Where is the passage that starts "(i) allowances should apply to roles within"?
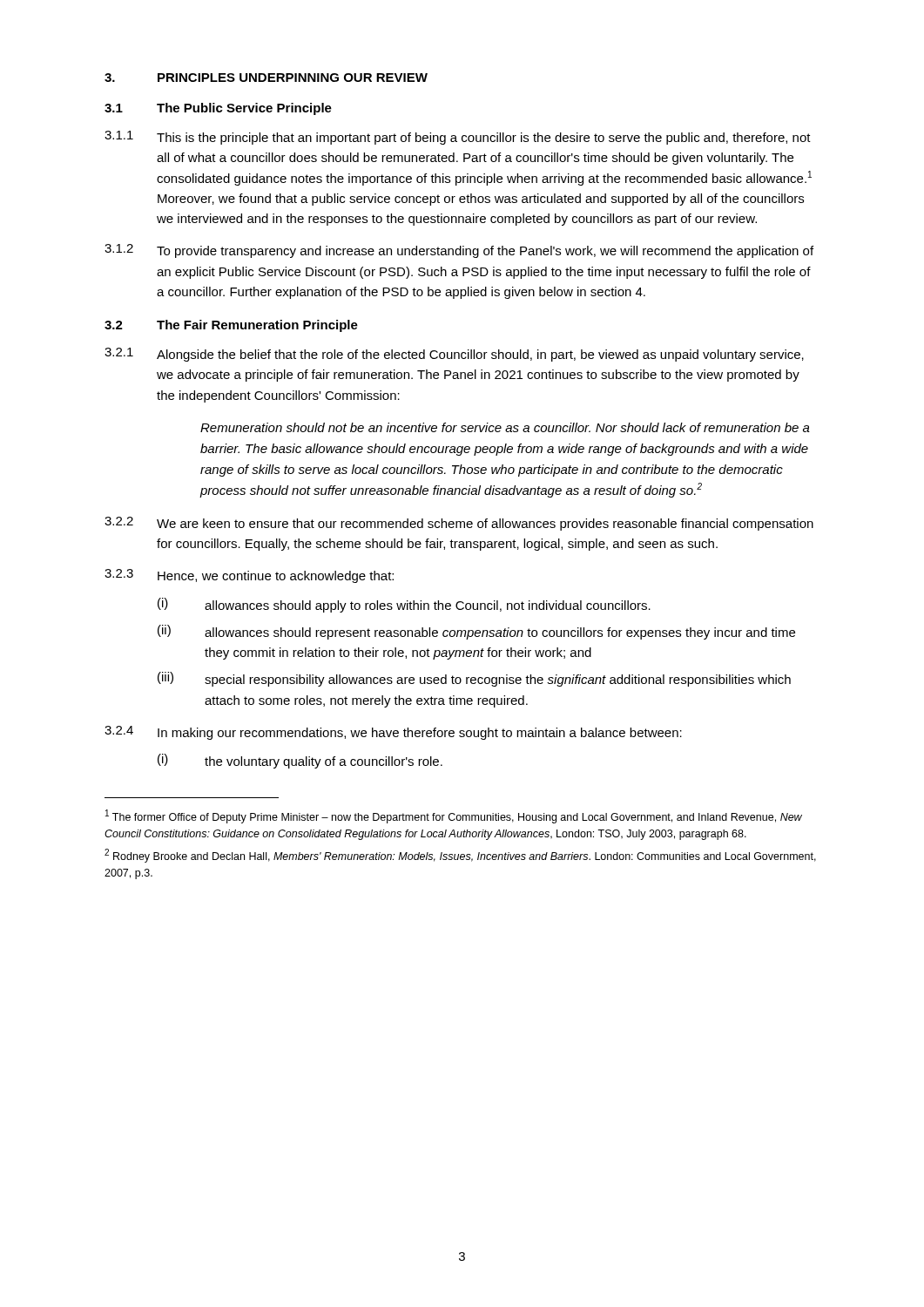 [488, 605]
